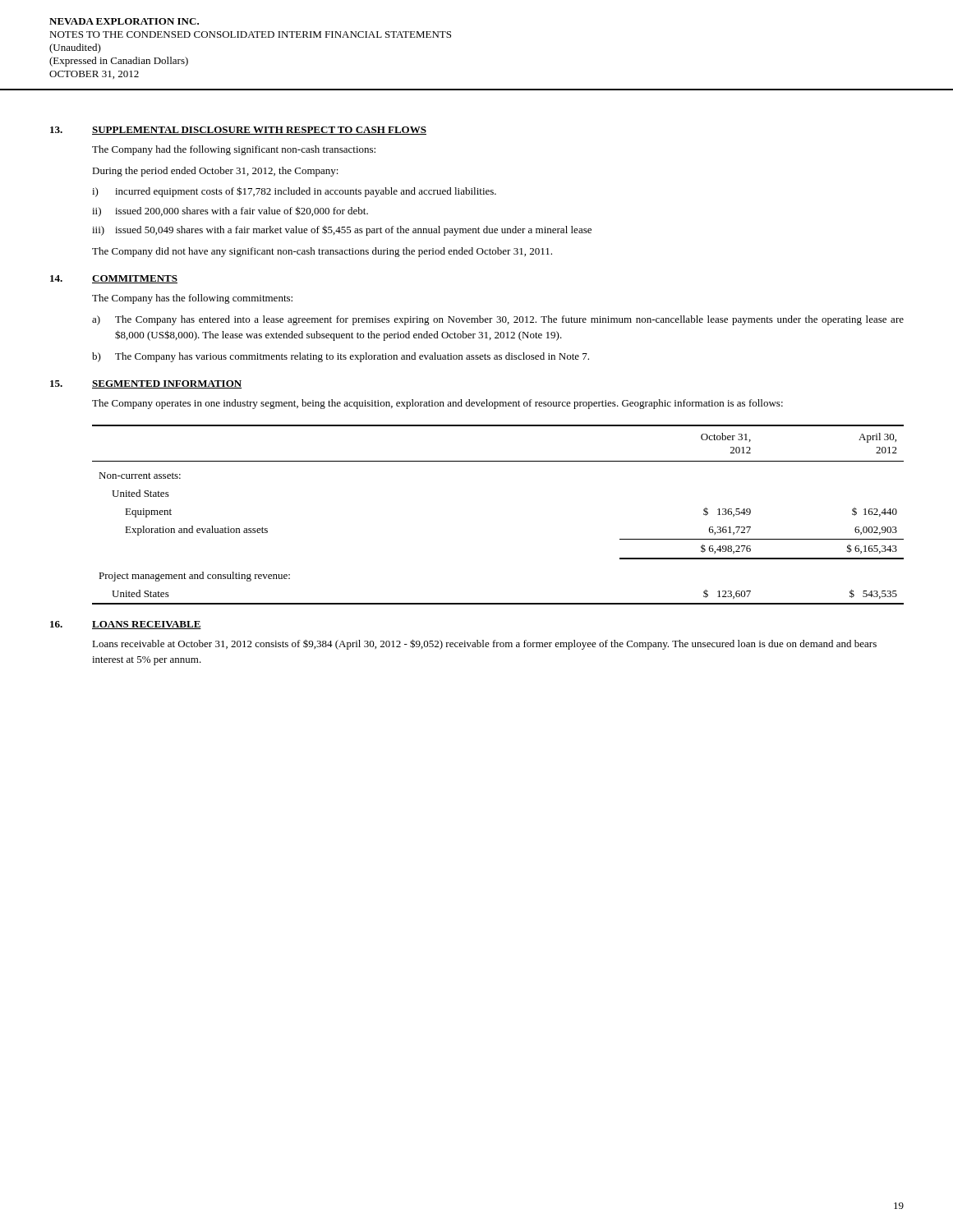Navigate to the region starting "The Company operates in one"
Screen dimensions: 1232x953
coord(498,403)
